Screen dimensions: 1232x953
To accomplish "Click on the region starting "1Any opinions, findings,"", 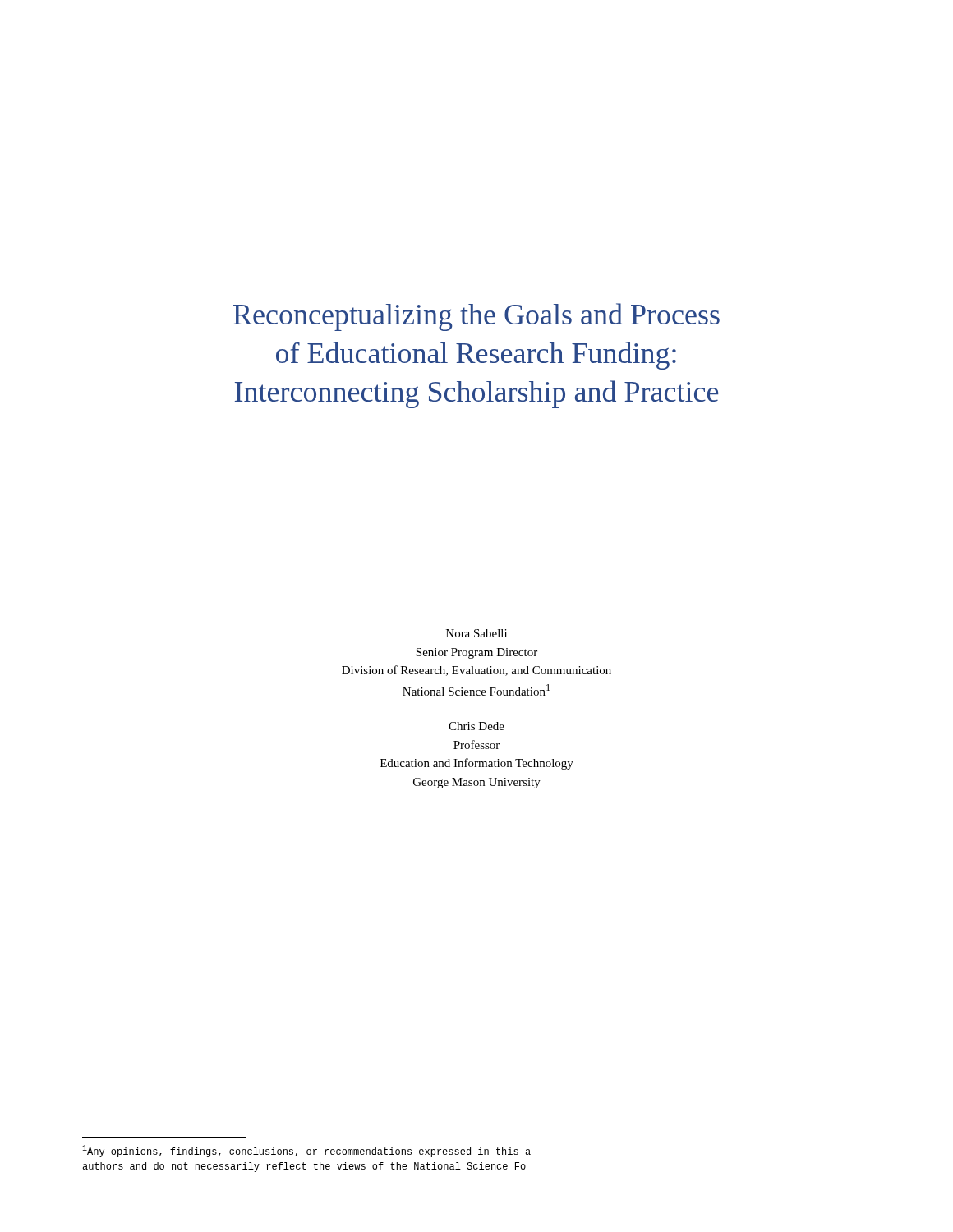I will tap(476, 1156).
